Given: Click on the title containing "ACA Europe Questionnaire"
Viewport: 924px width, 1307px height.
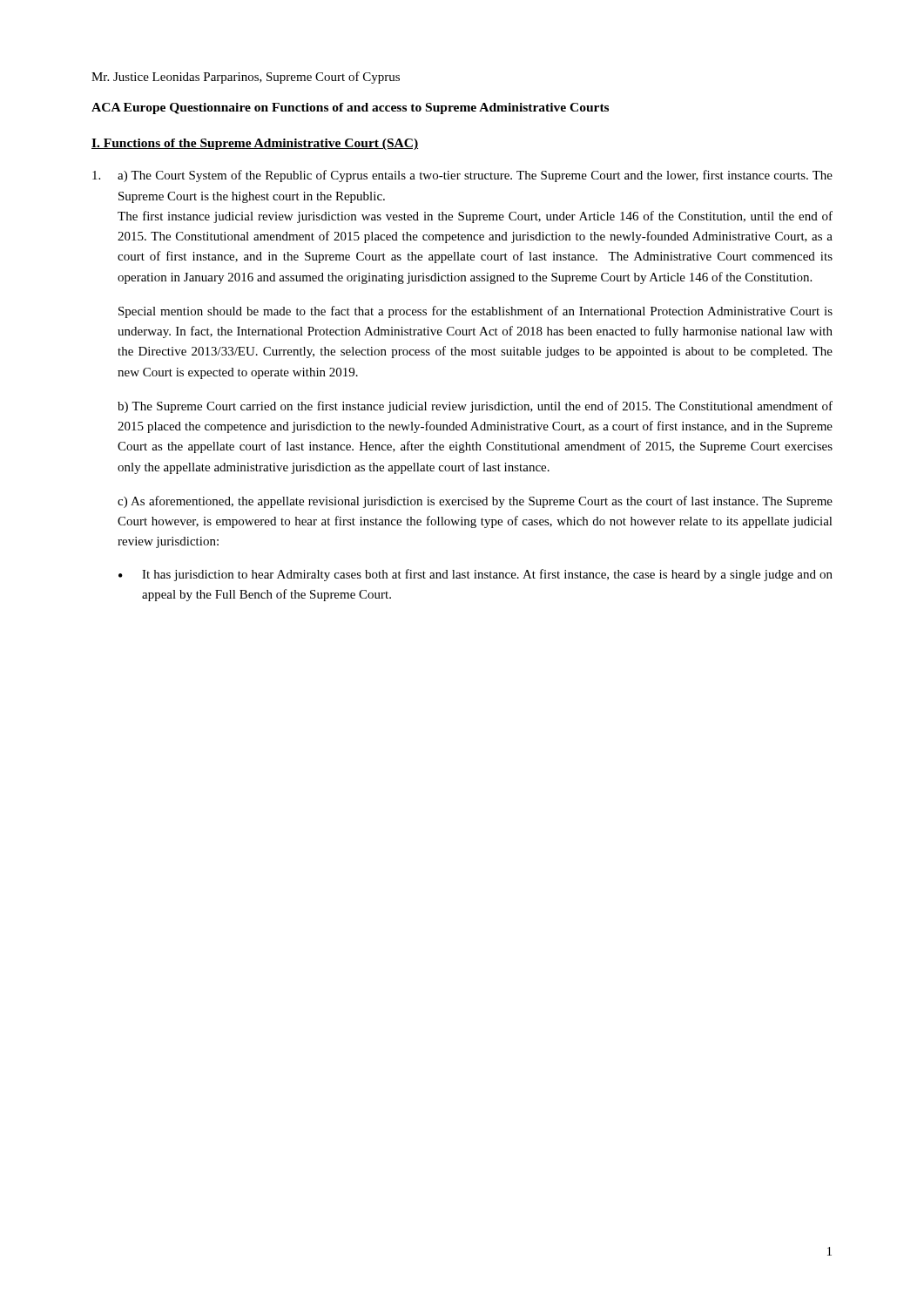Looking at the screenshot, I should click(350, 107).
